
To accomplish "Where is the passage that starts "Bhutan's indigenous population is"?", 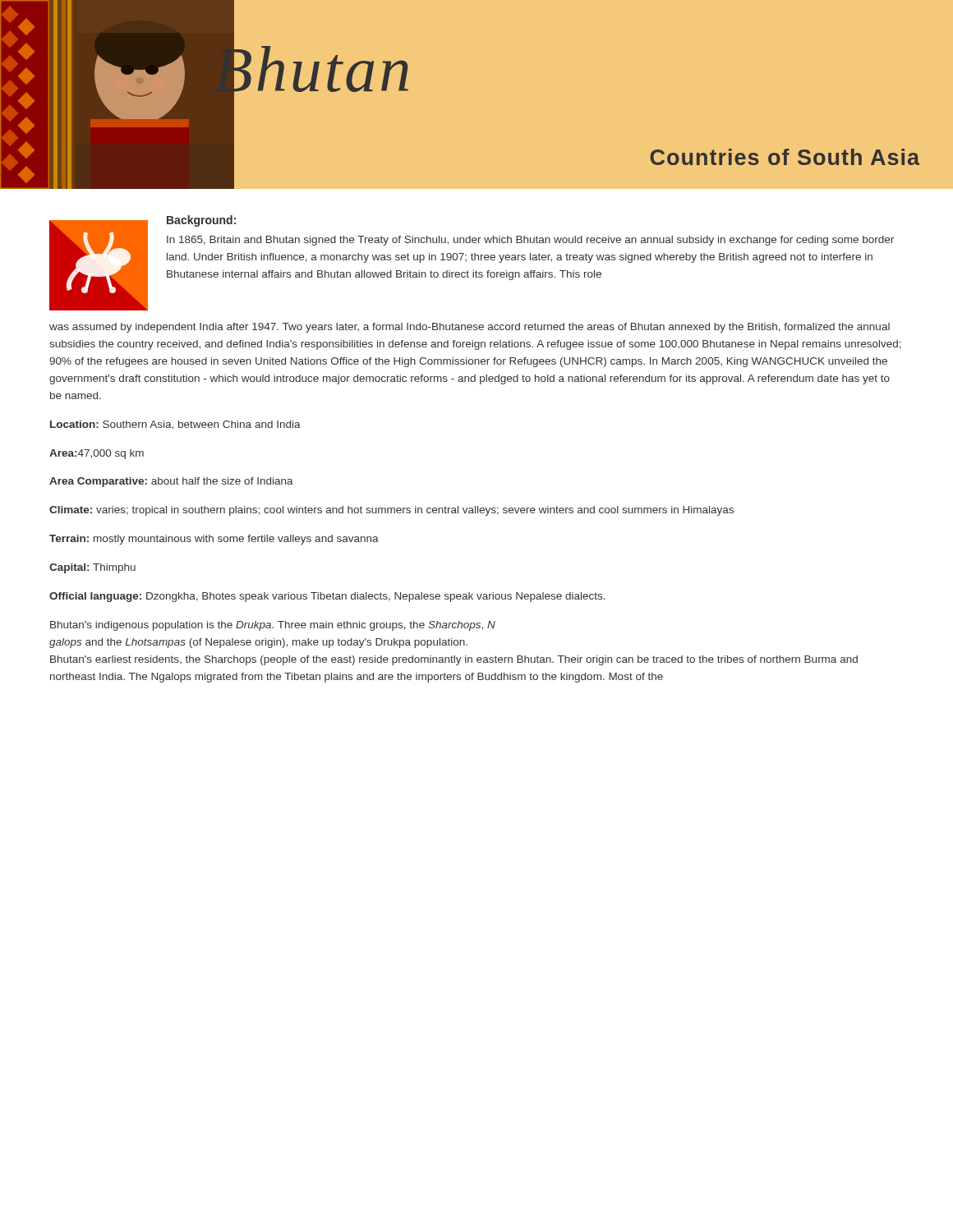I will coord(272,625).
